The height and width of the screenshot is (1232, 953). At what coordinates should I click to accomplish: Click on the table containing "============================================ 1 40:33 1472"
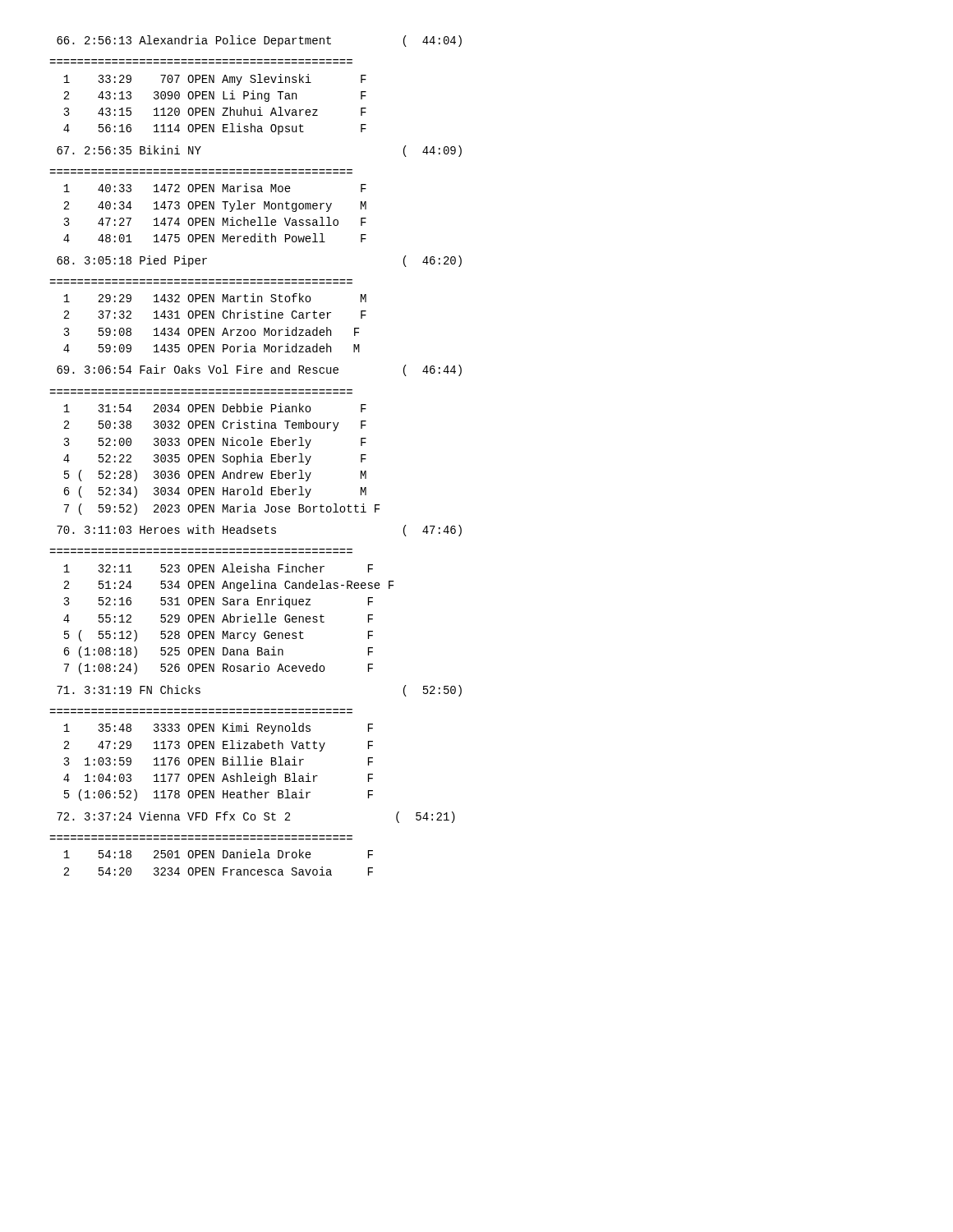(x=476, y=206)
